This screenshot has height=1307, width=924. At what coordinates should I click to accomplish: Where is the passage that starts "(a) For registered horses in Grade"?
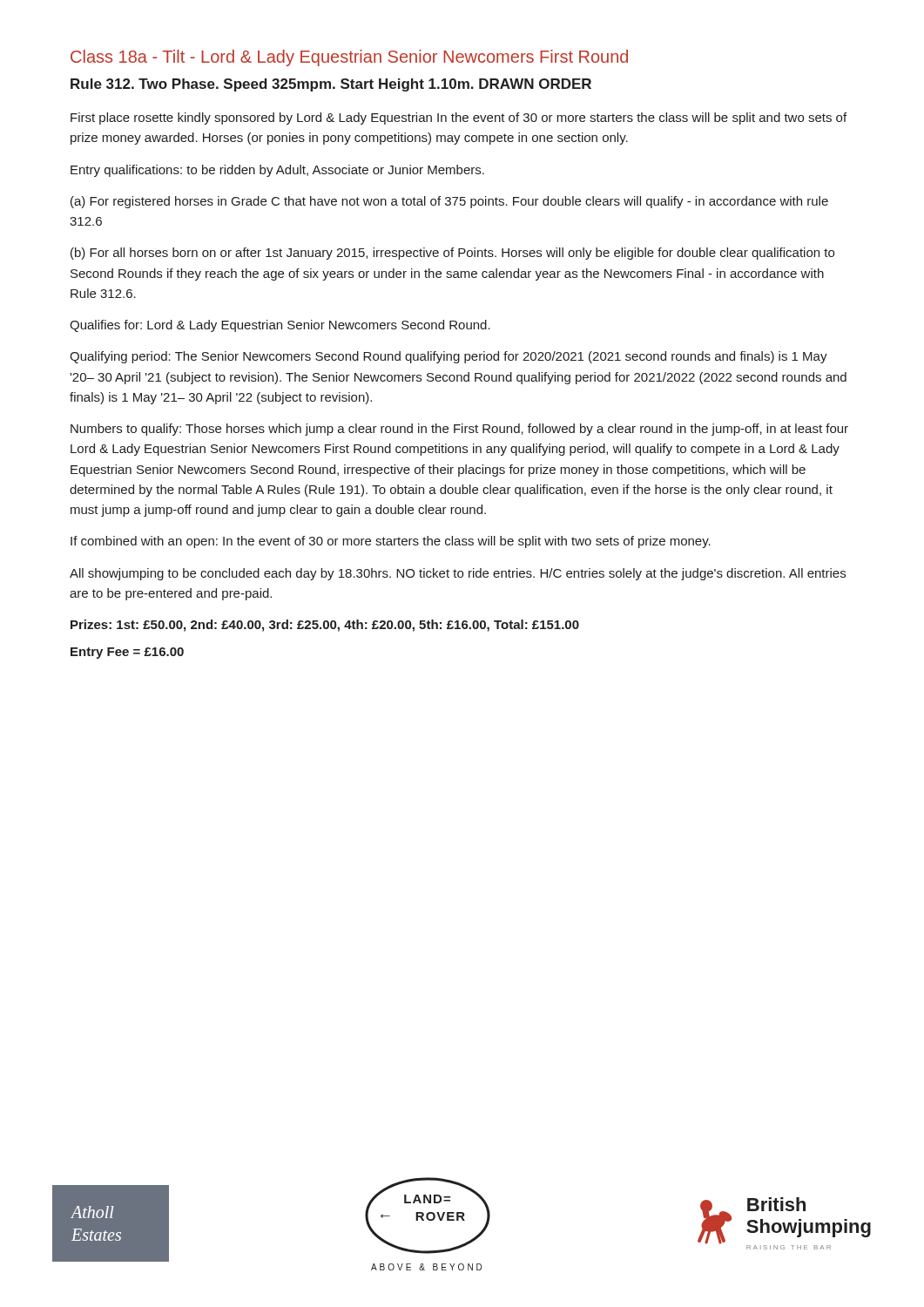click(449, 211)
